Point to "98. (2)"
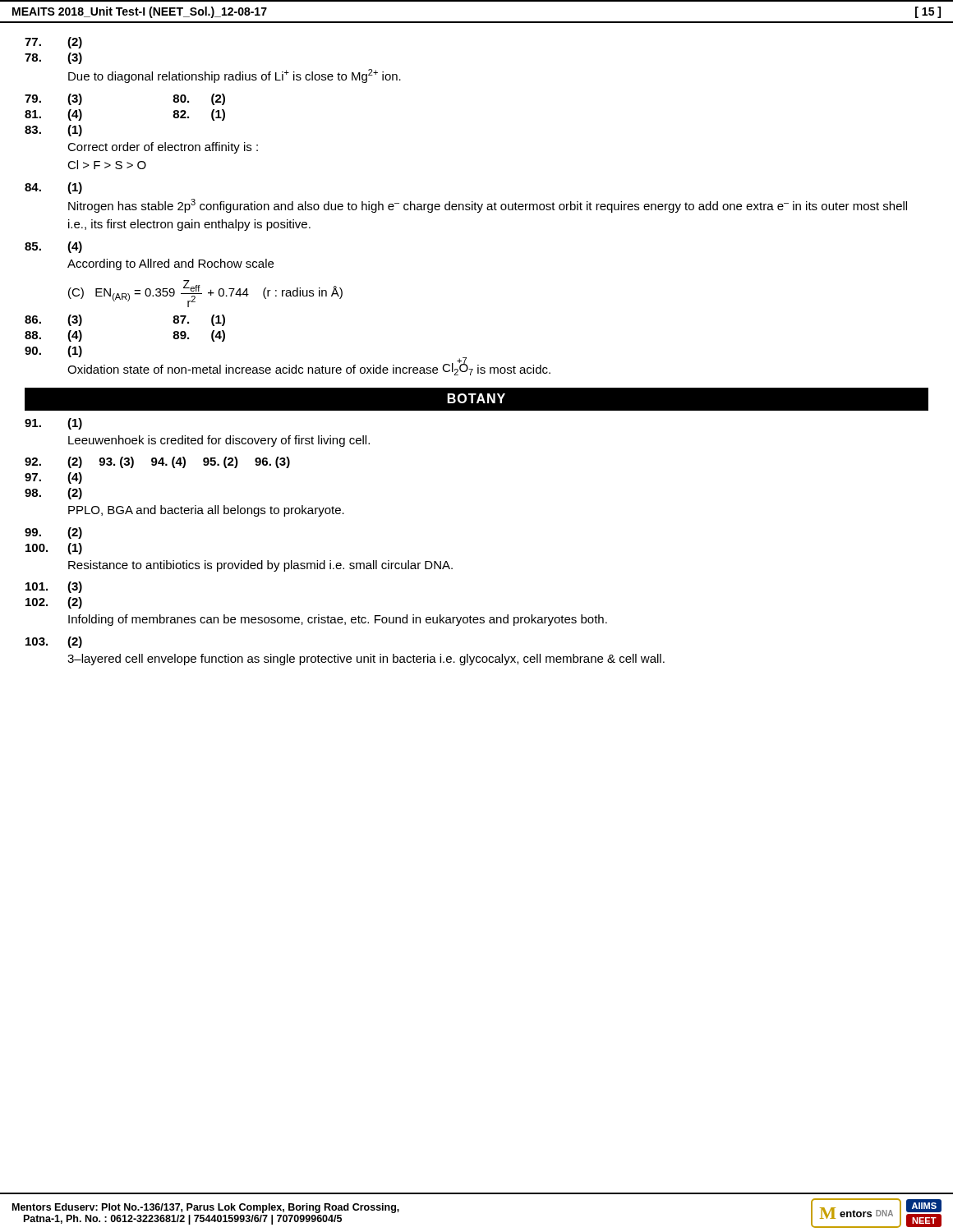This screenshot has height=1232, width=953. pyautogui.click(x=31, y=493)
